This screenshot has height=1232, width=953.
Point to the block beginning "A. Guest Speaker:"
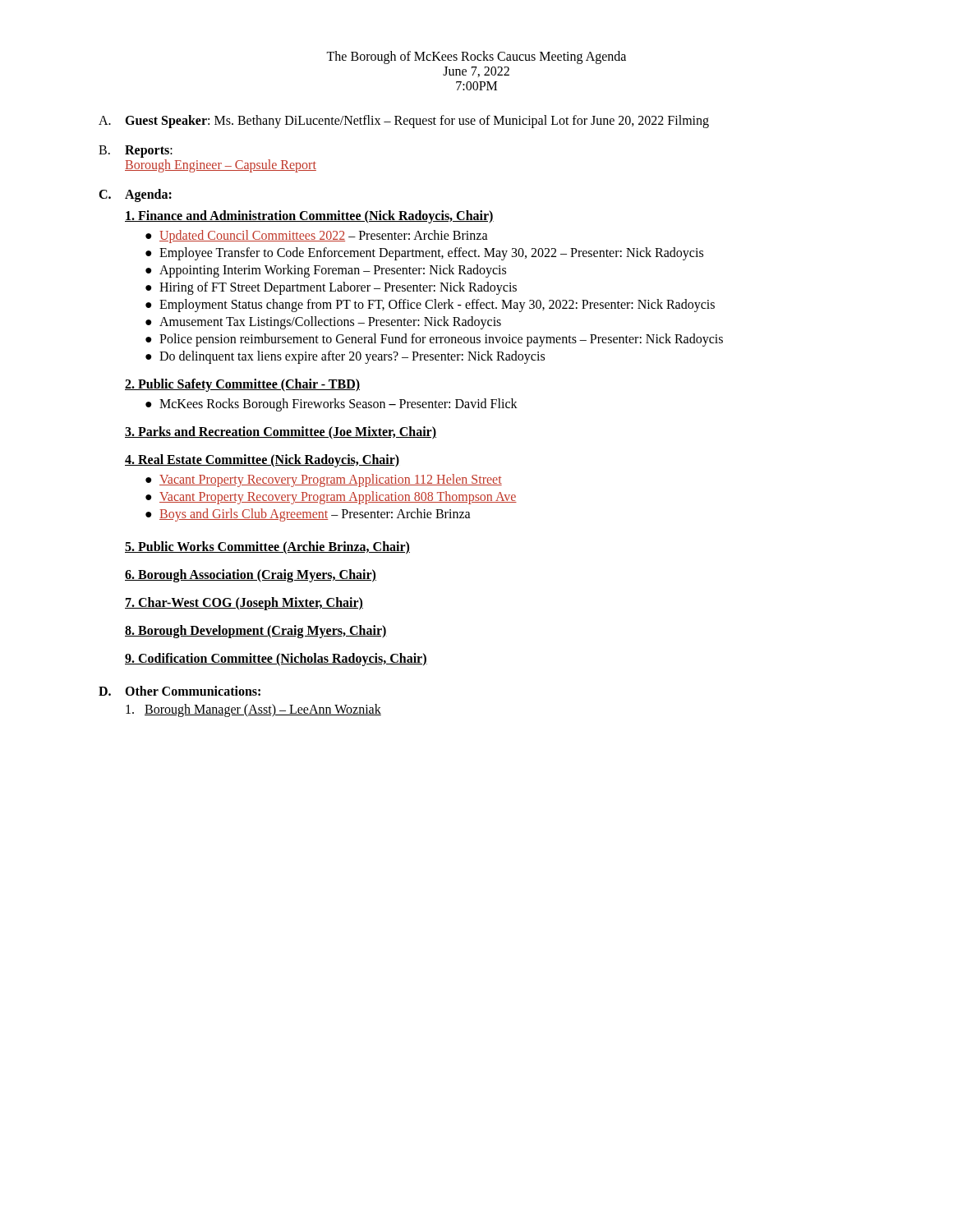tap(404, 121)
